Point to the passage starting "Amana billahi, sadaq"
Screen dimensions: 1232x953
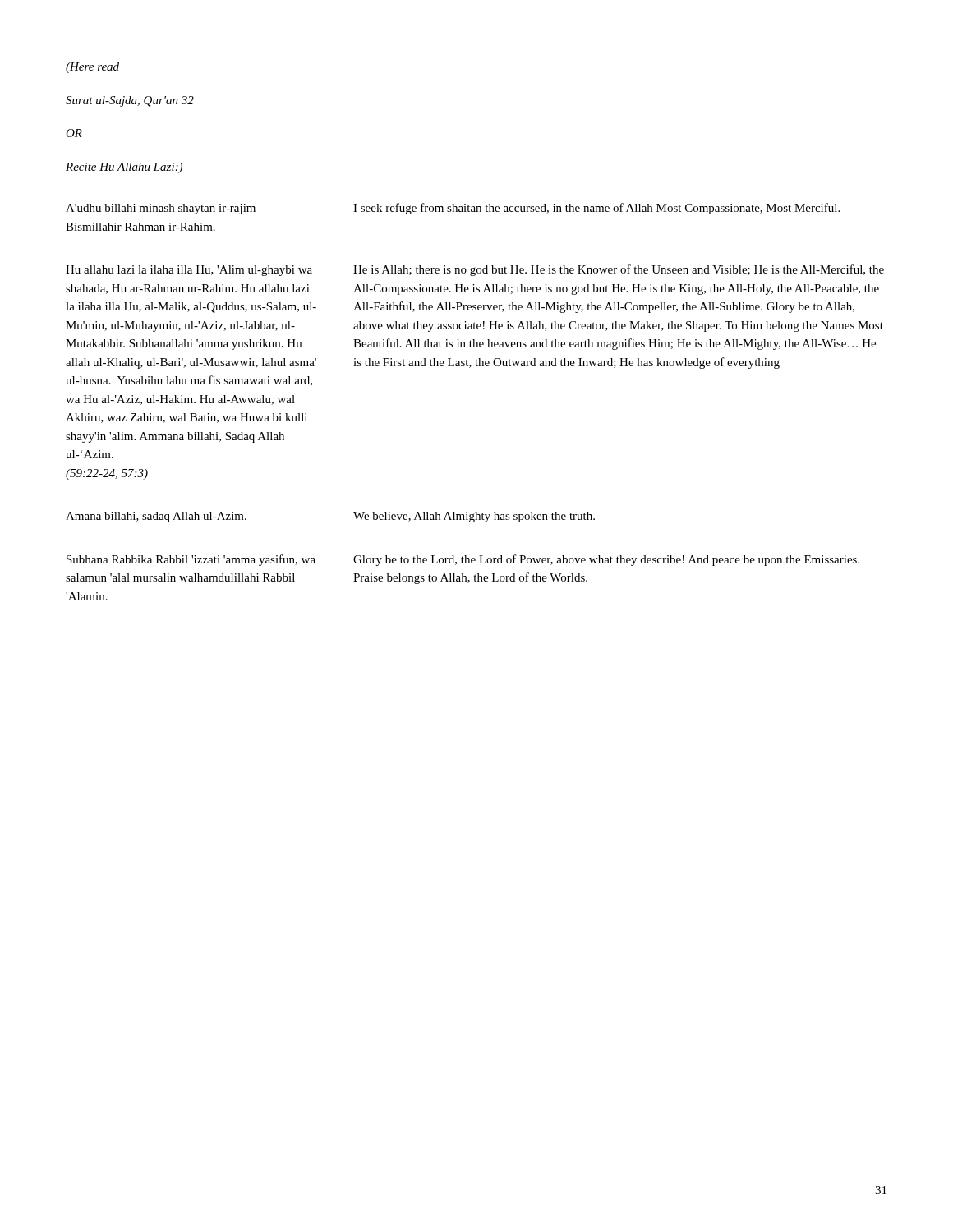(156, 516)
